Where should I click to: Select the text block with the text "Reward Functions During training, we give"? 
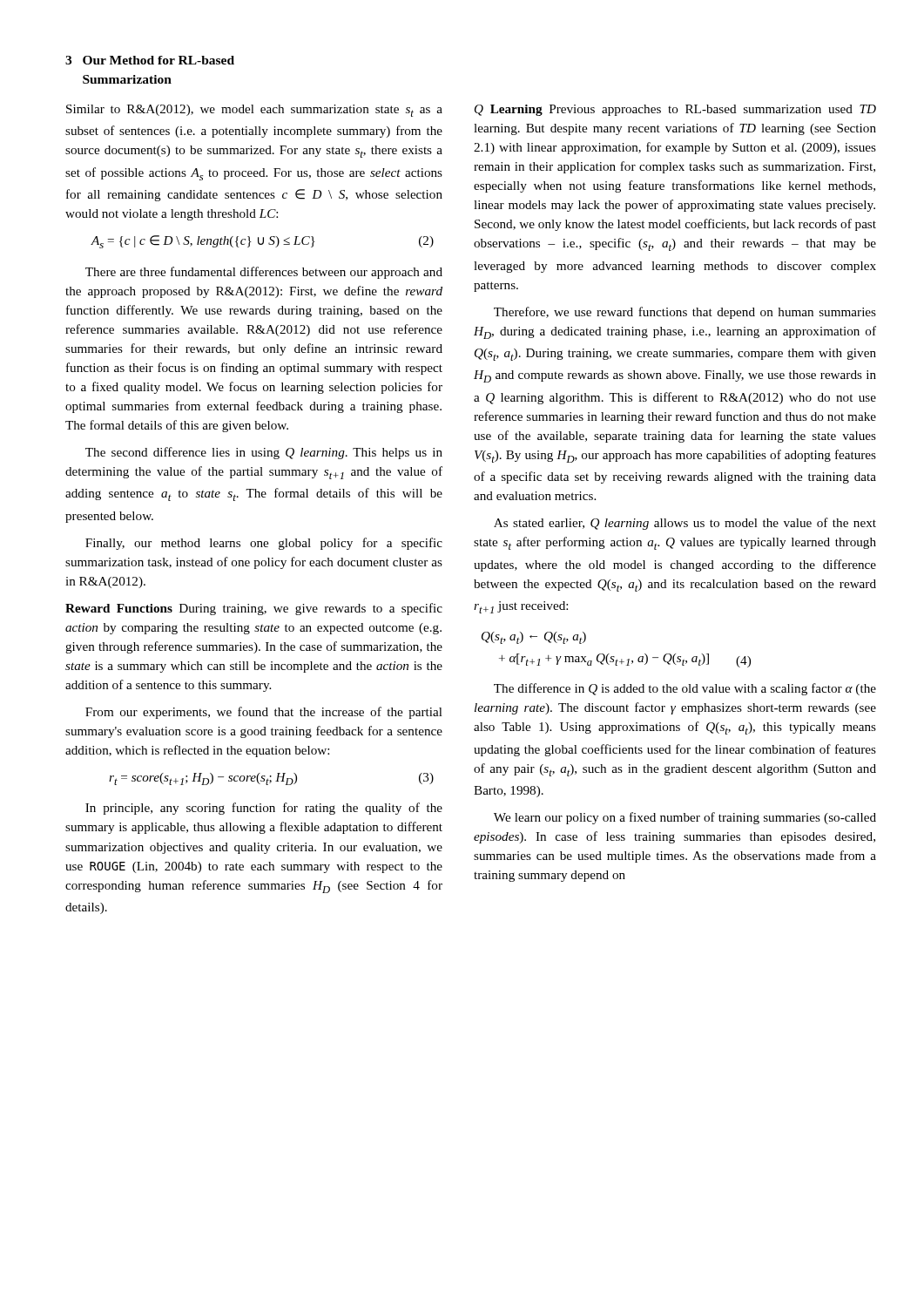pyautogui.click(x=254, y=646)
